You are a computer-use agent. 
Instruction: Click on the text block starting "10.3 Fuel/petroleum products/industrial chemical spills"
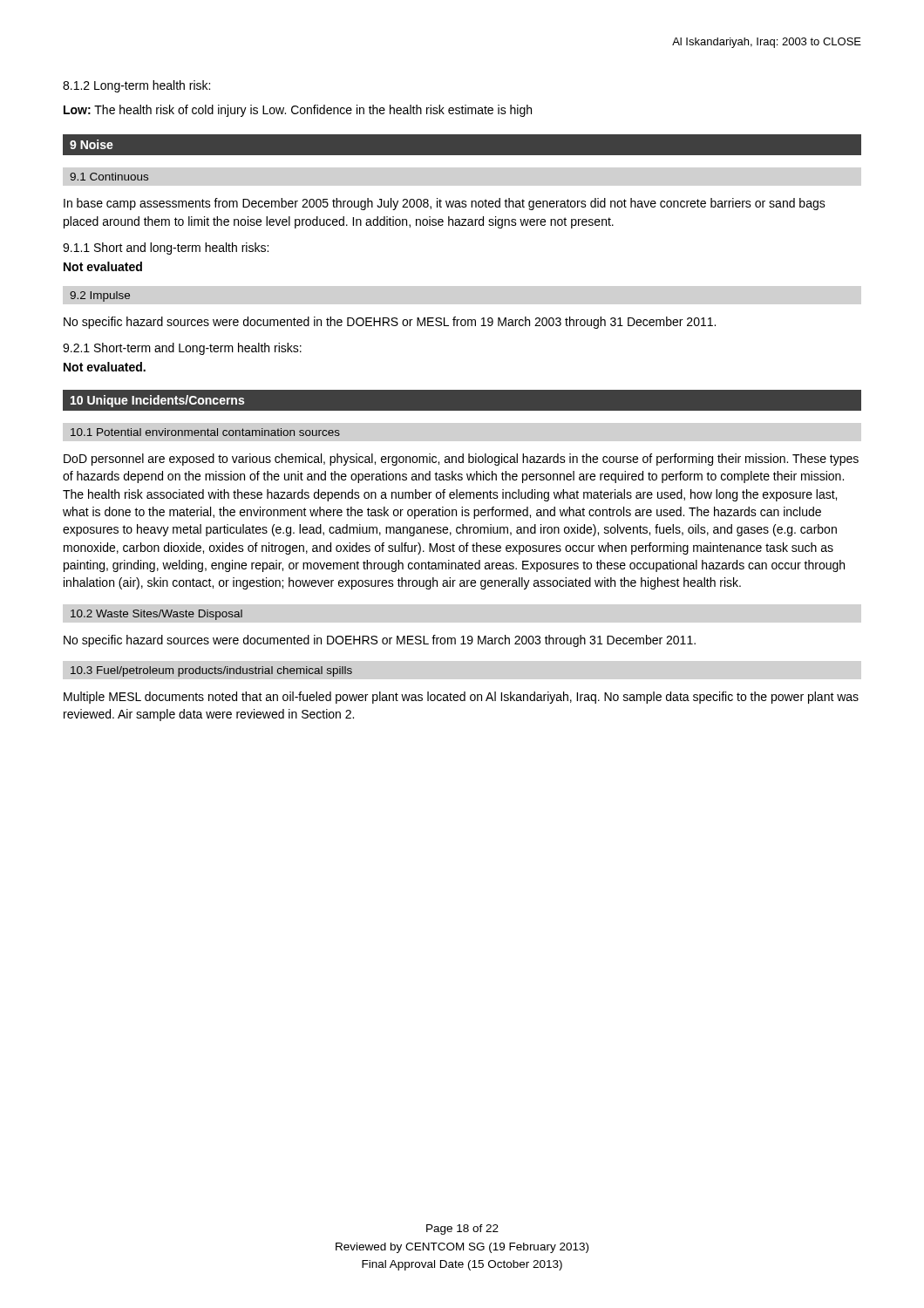211,670
